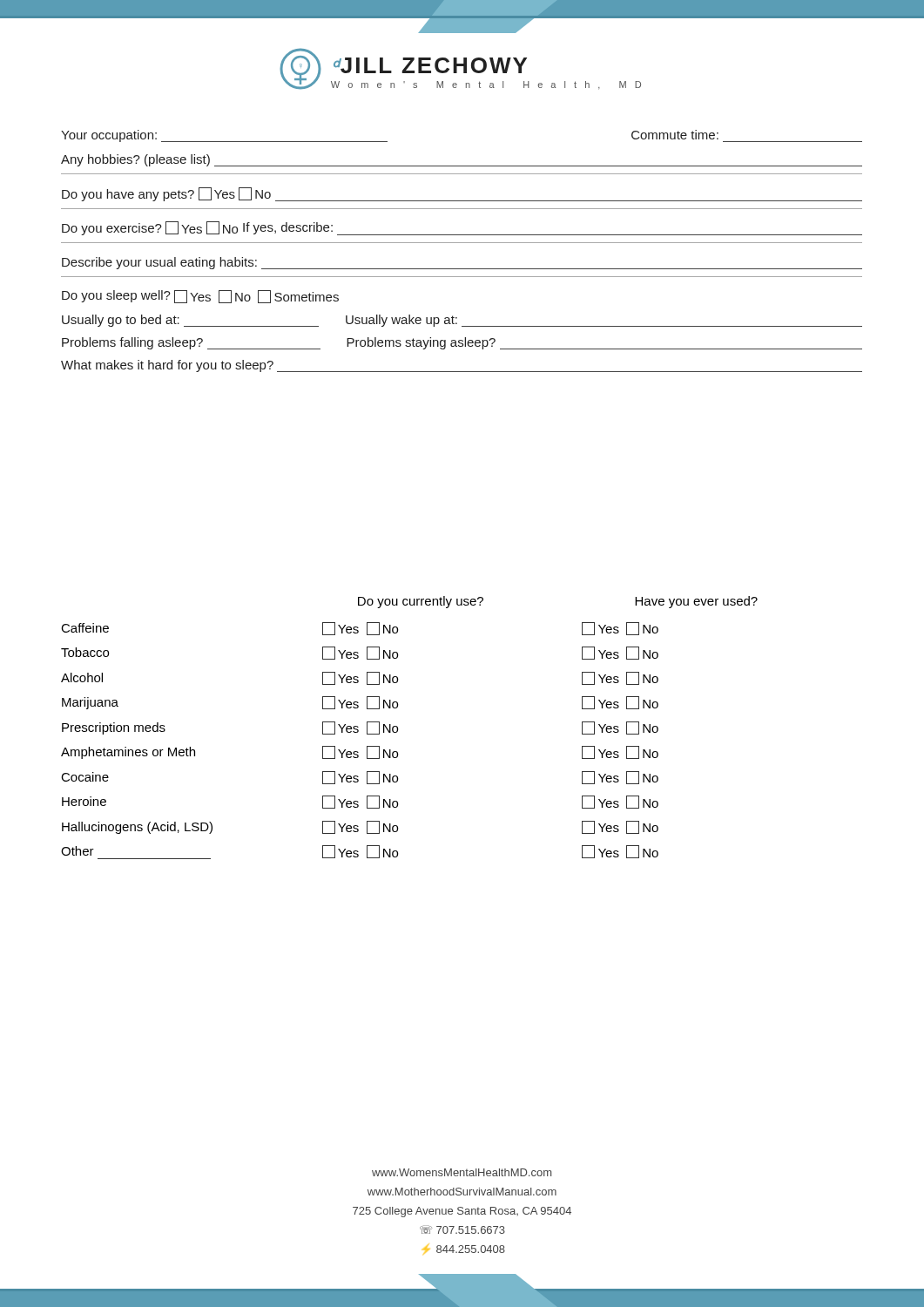Click the table
924x1307 pixels.
(462, 728)
